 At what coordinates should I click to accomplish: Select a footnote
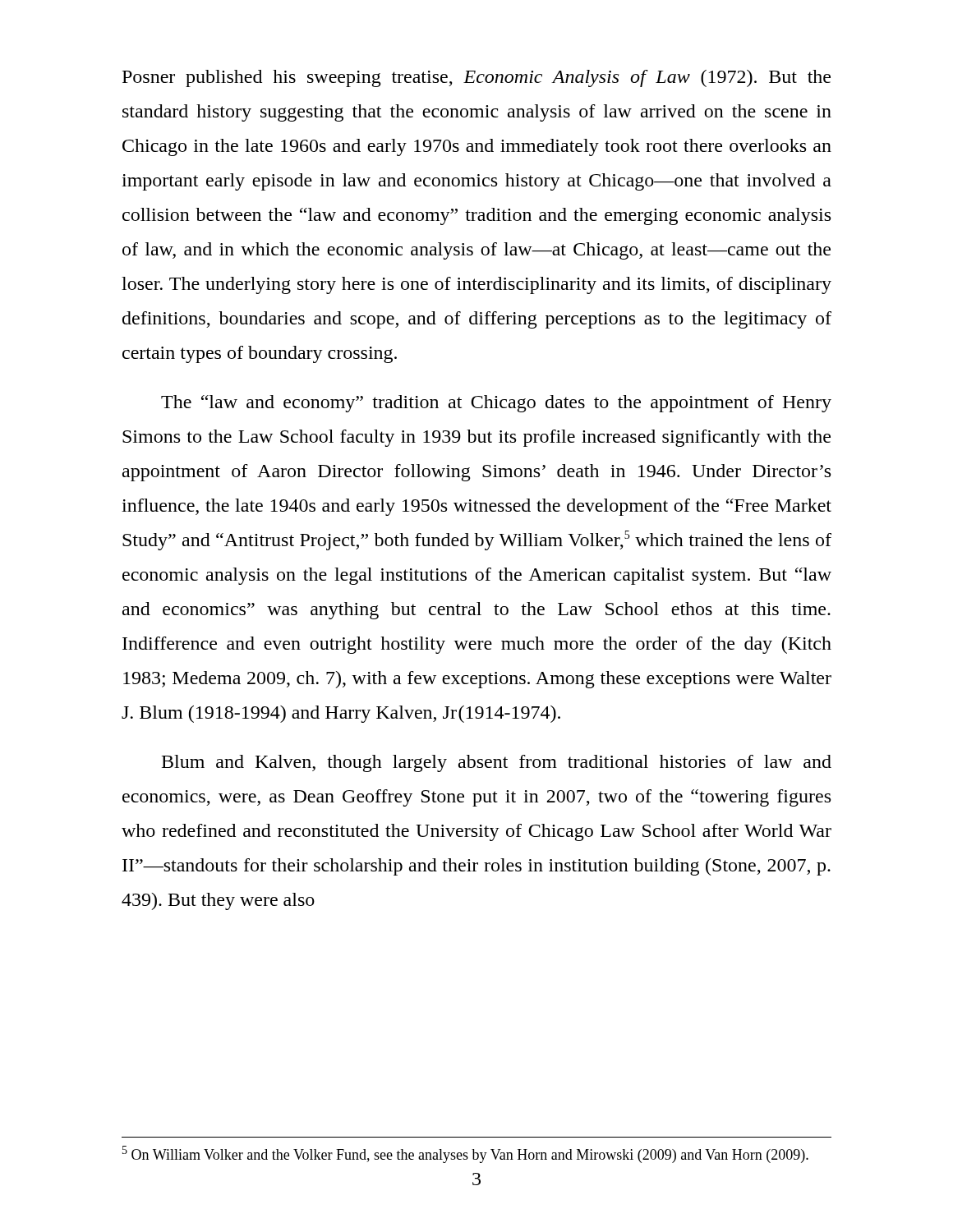click(465, 1154)
